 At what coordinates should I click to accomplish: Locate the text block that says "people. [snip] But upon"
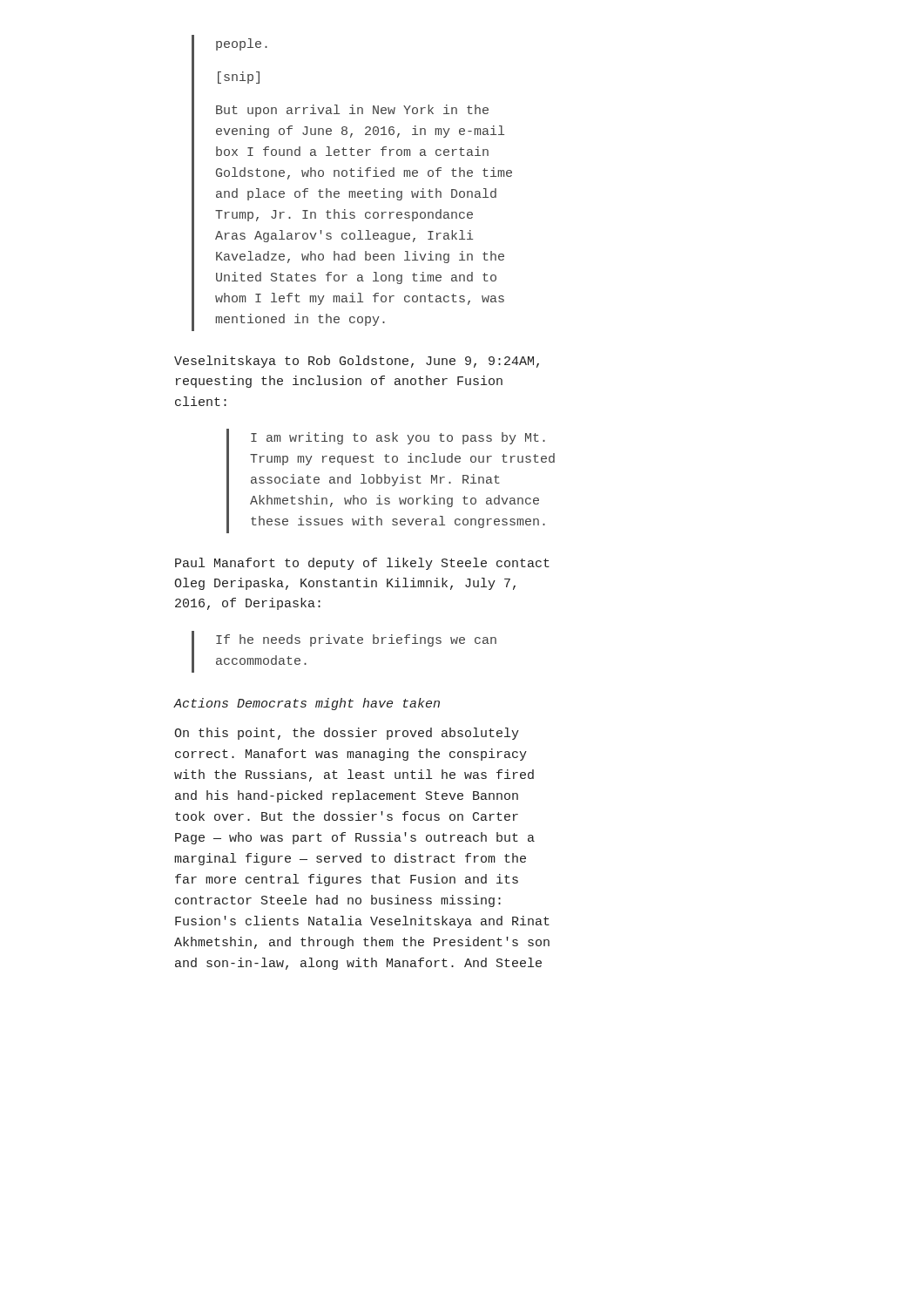tap(482, 183)
